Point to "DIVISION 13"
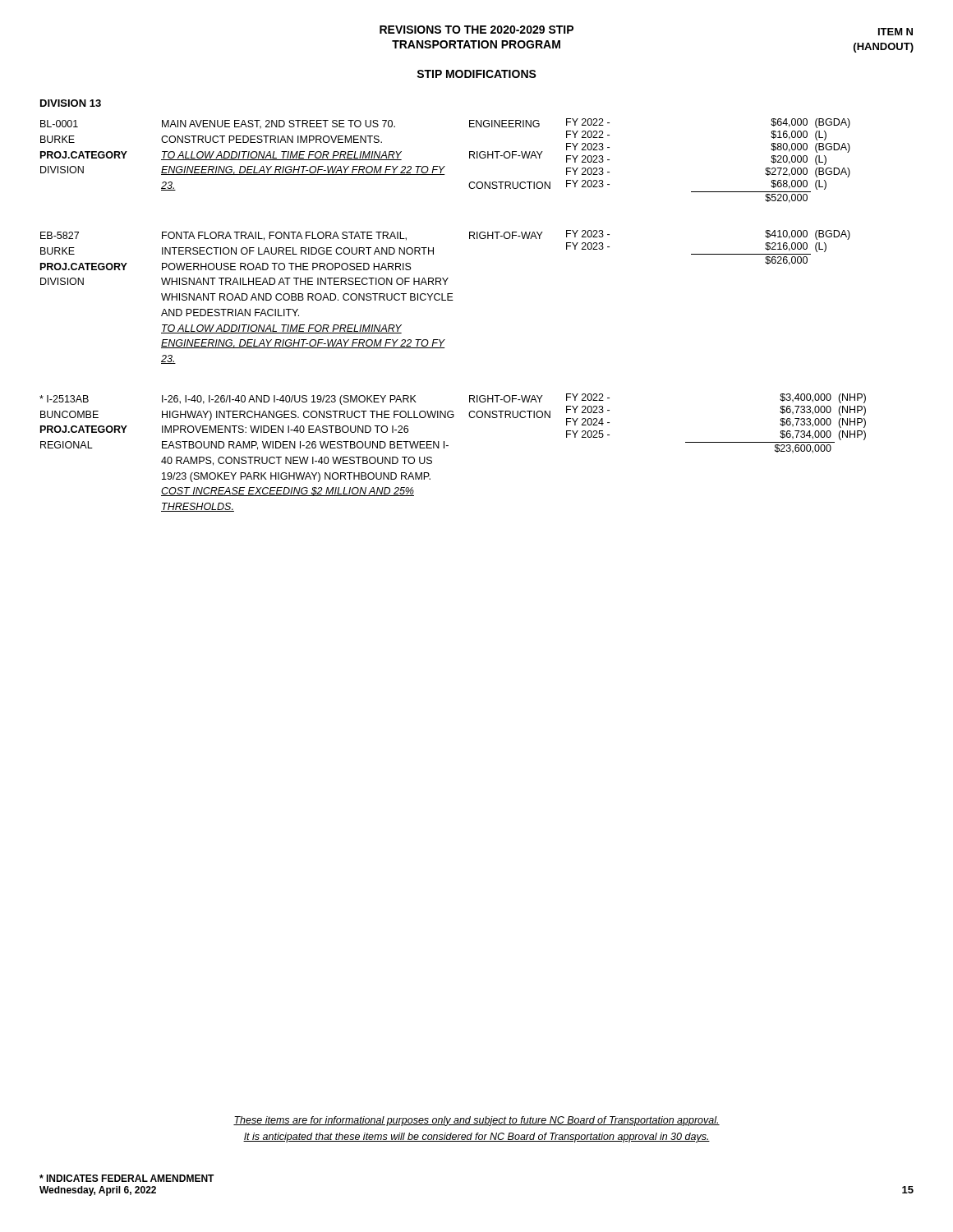 point(70,103)
